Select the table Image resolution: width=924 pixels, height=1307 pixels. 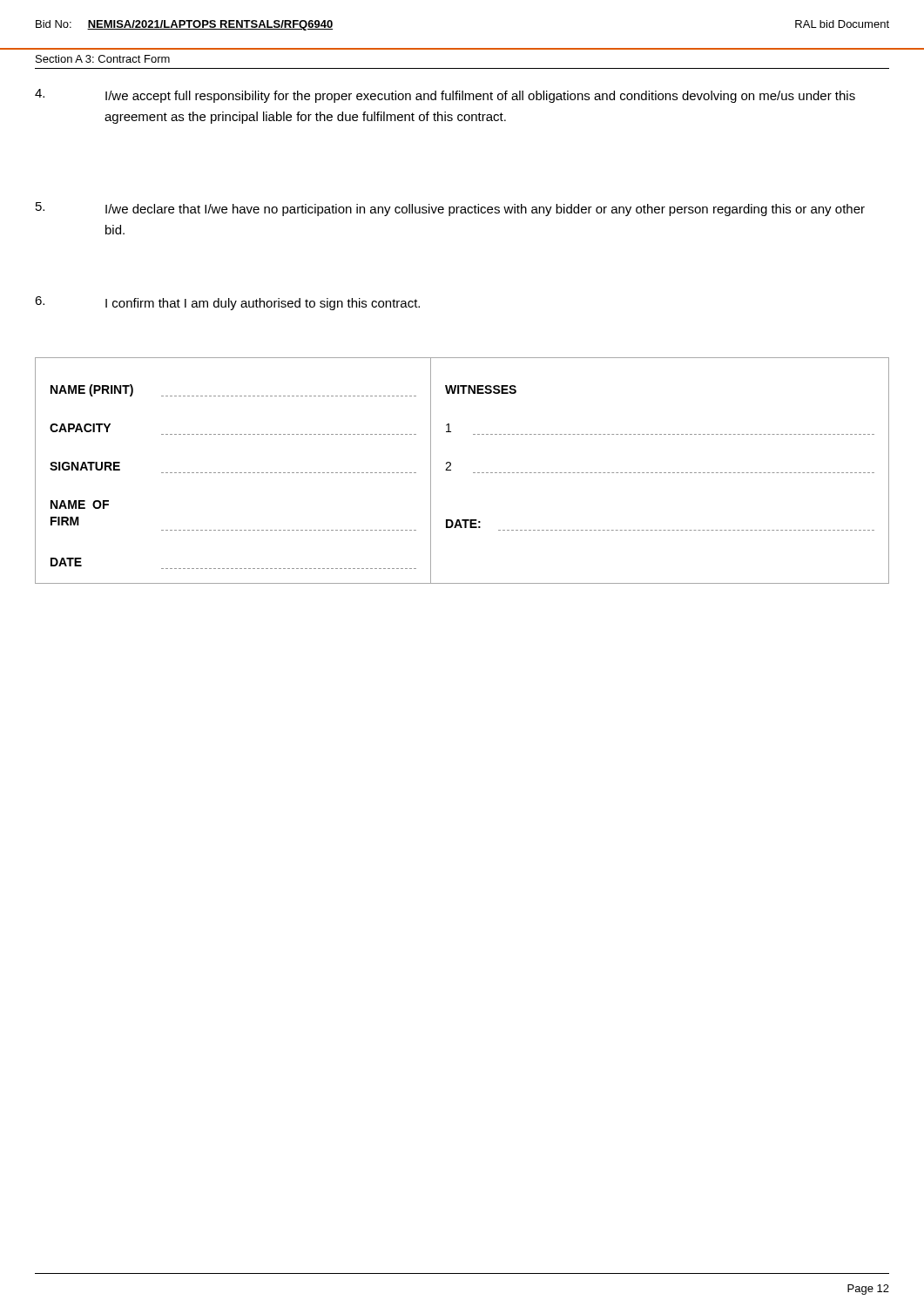pos(462,471)
